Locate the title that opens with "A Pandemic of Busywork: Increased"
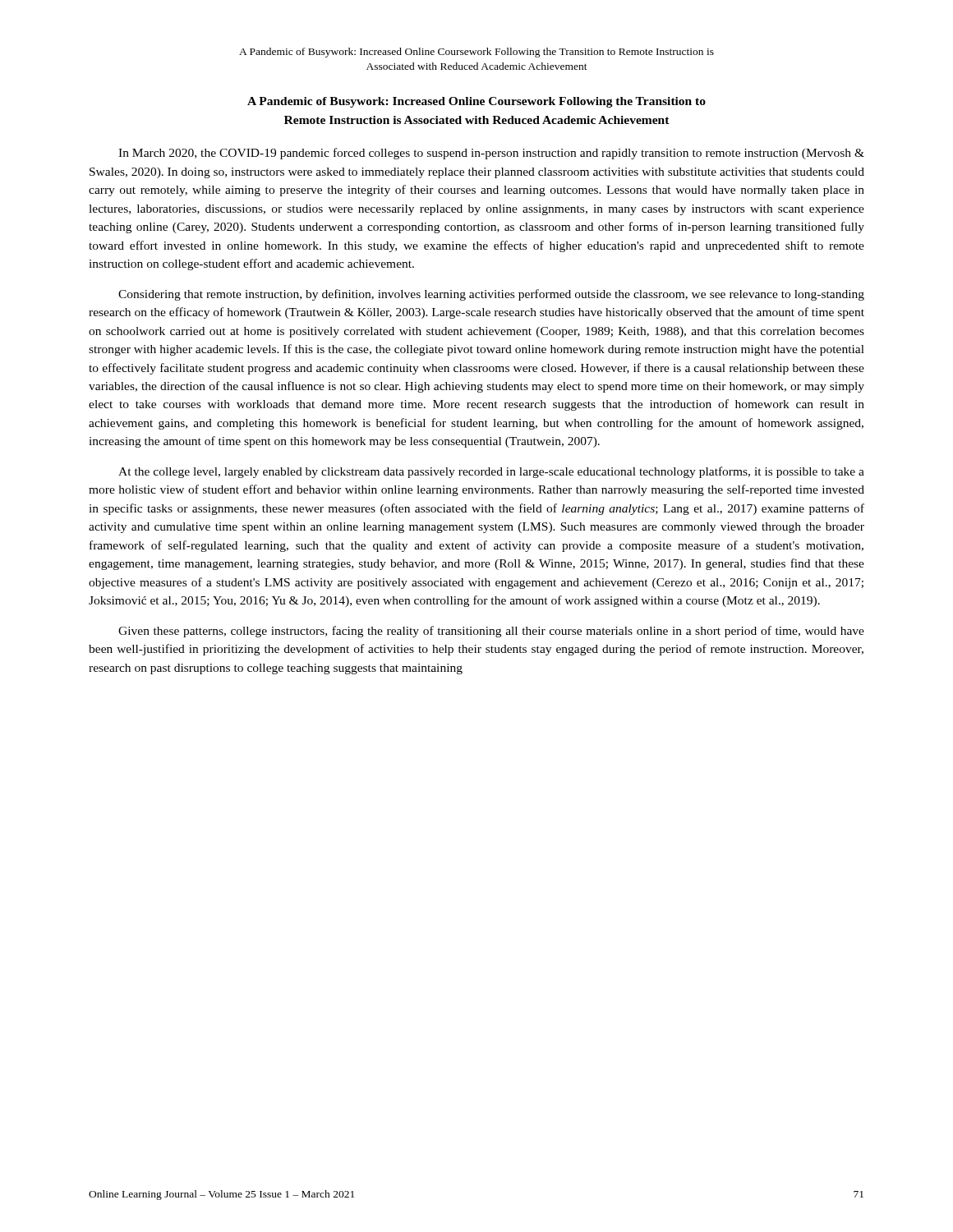The image size is (953, 1232). pyautogui.click(x=476, y=110)
